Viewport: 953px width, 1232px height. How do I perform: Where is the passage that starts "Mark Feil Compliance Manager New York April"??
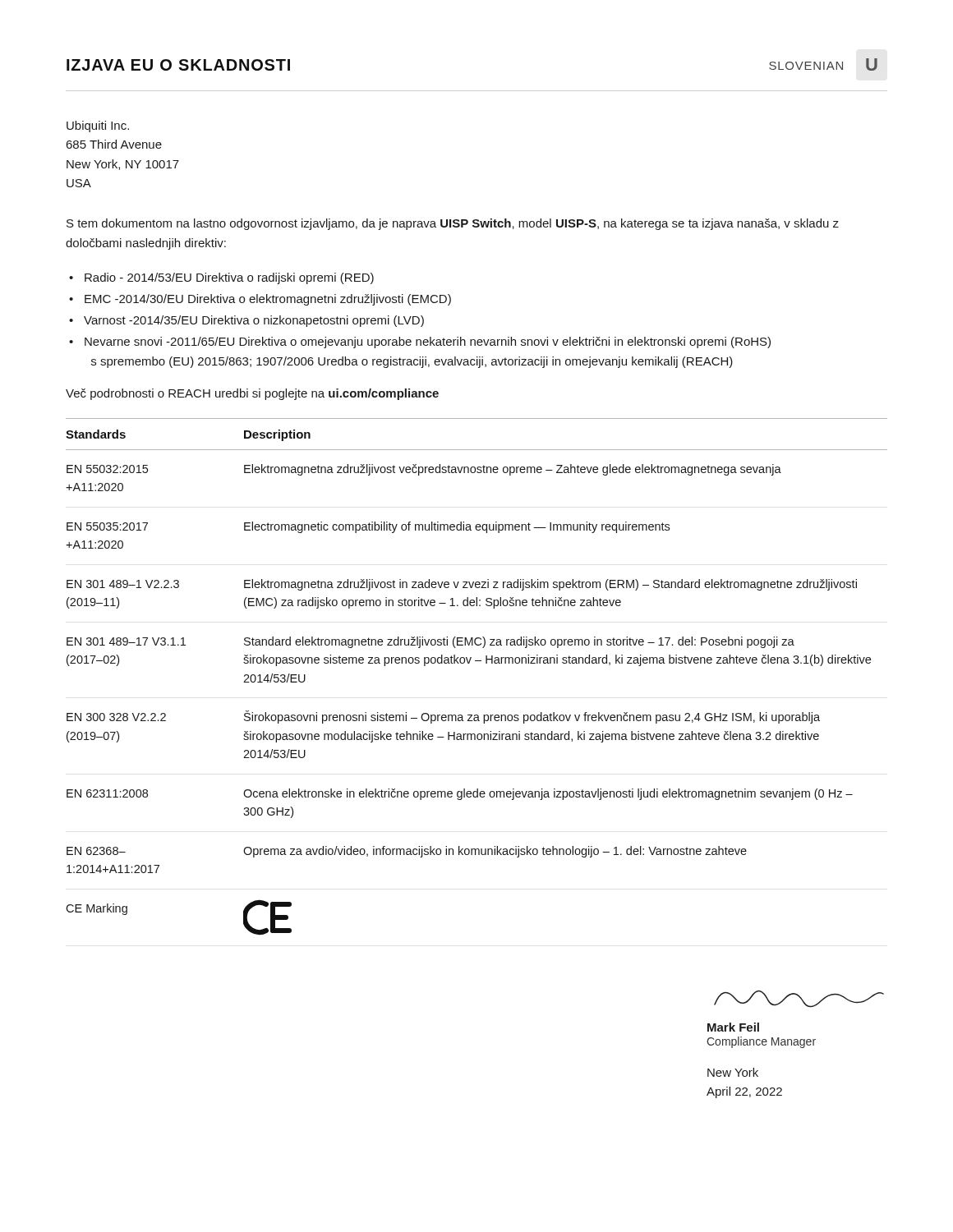click(x=797, y=1038)
